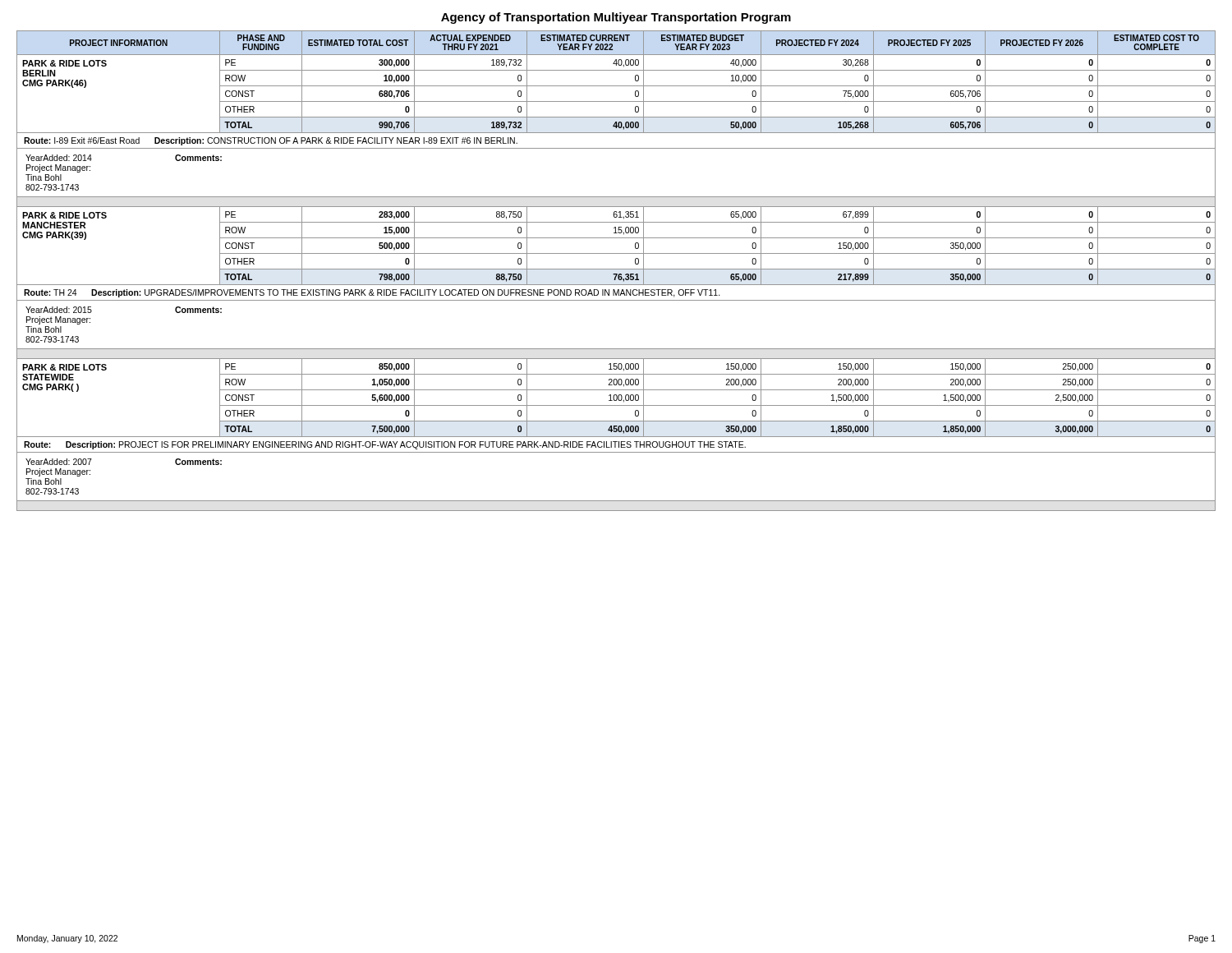Select the table that reads "PROJECT INFORMATION"
1232x953 pixels.
pos(616,271)
